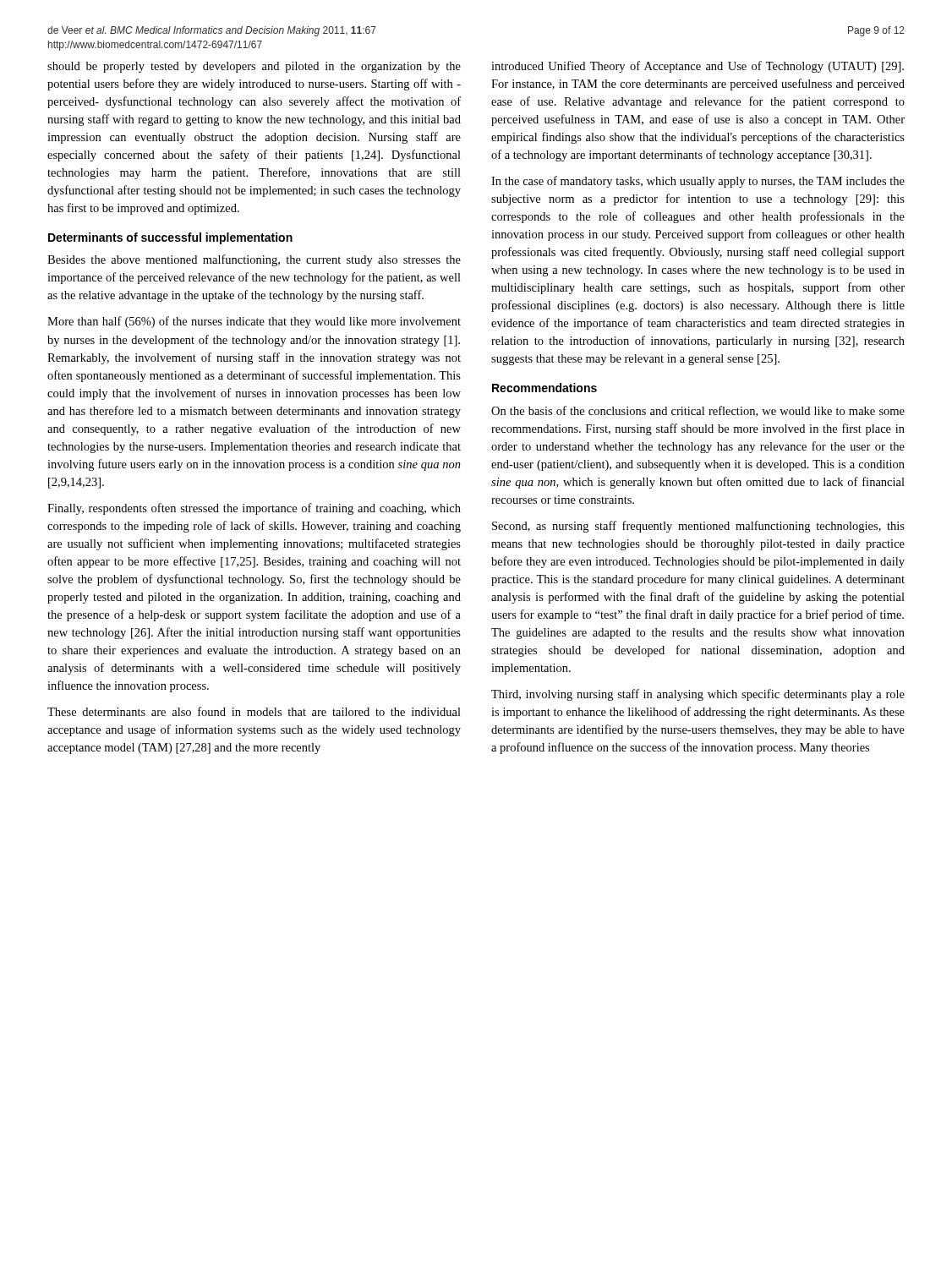Screen dimensions: 1268x952
Task: Find the block on this page that starts "Second, as nursing"
Action: click(698, 597)
